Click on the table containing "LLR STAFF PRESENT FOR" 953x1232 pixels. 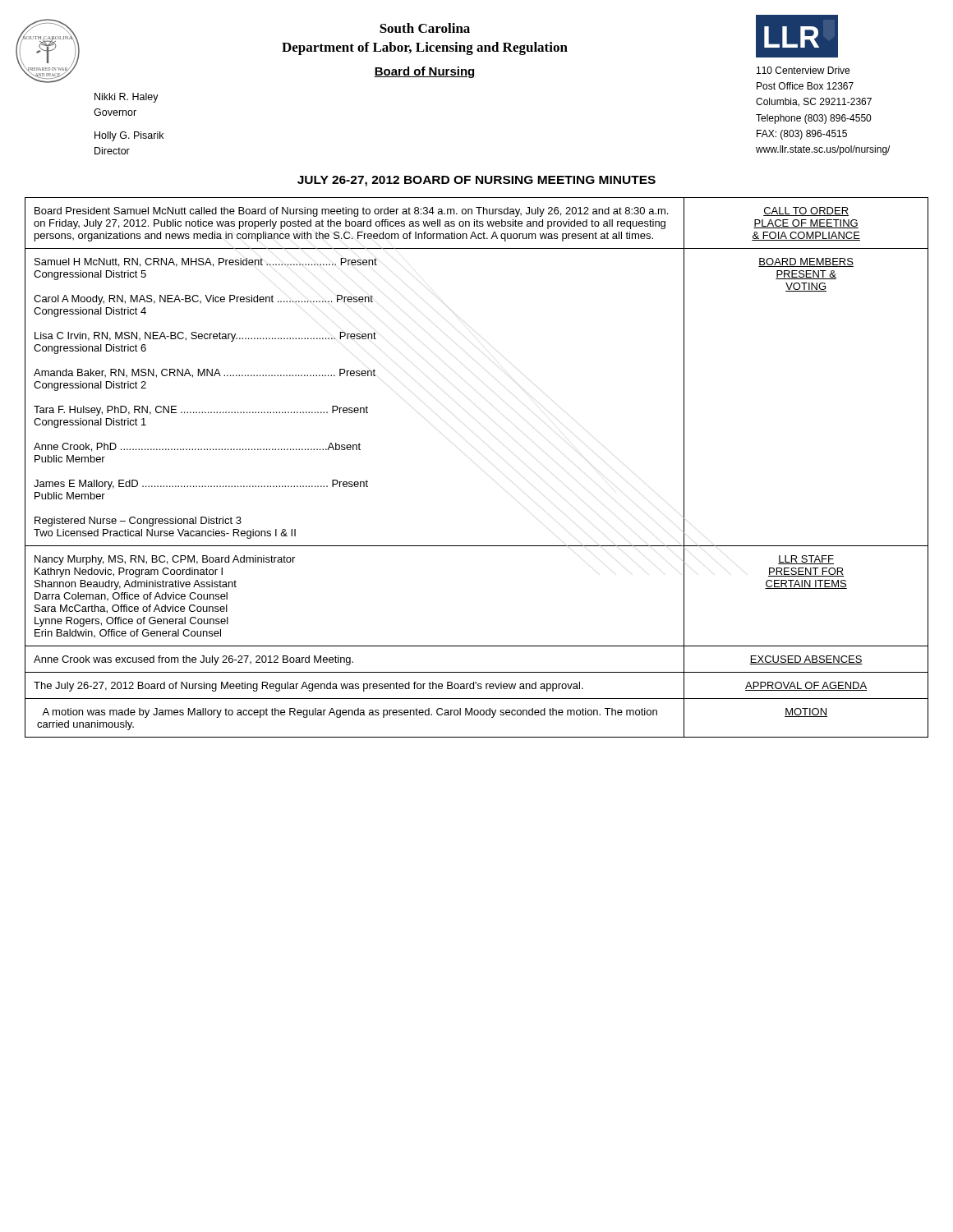pyautogui.click(x=476, y=467)
